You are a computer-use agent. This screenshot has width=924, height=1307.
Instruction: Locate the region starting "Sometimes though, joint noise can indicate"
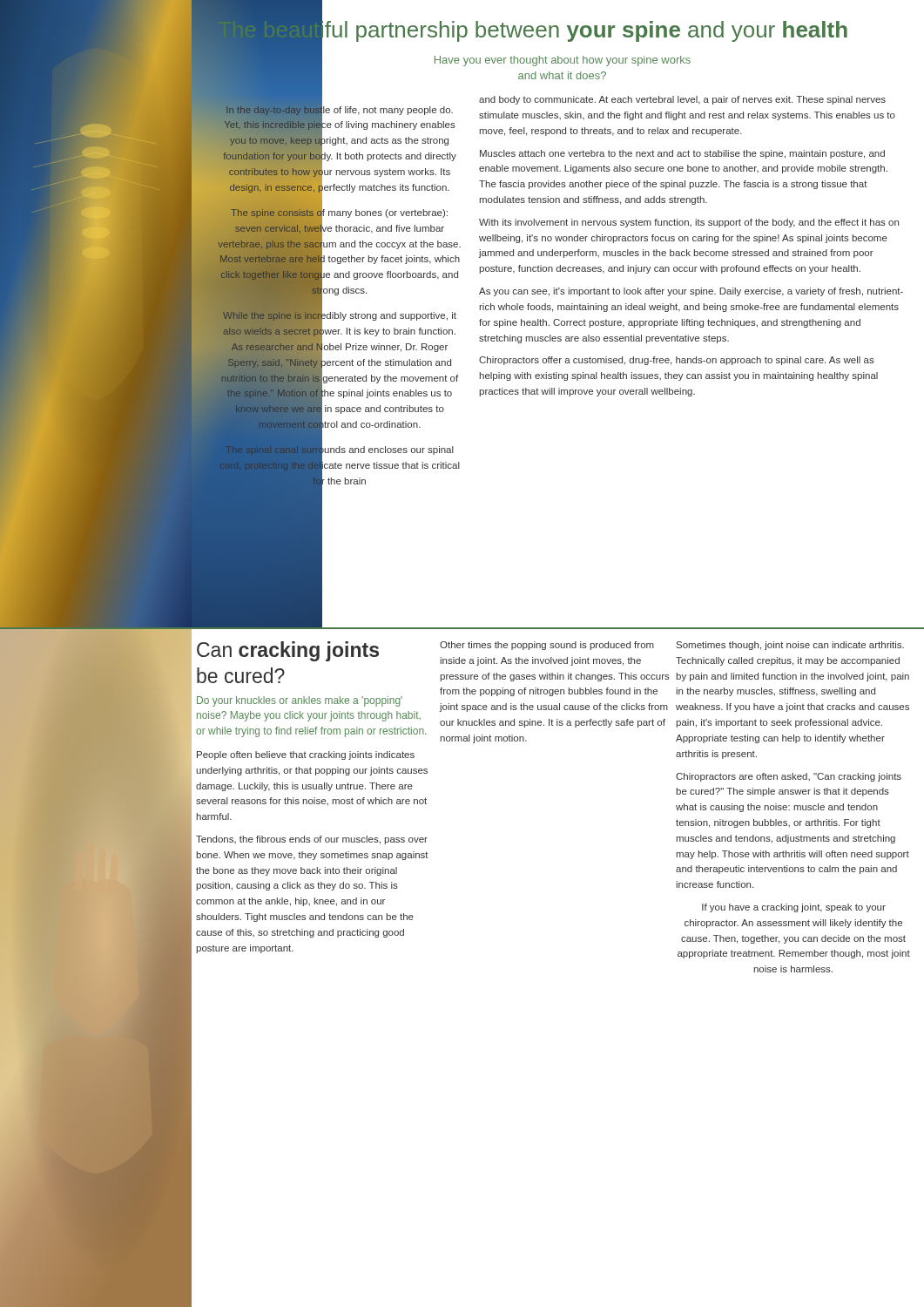pos(793,808)
